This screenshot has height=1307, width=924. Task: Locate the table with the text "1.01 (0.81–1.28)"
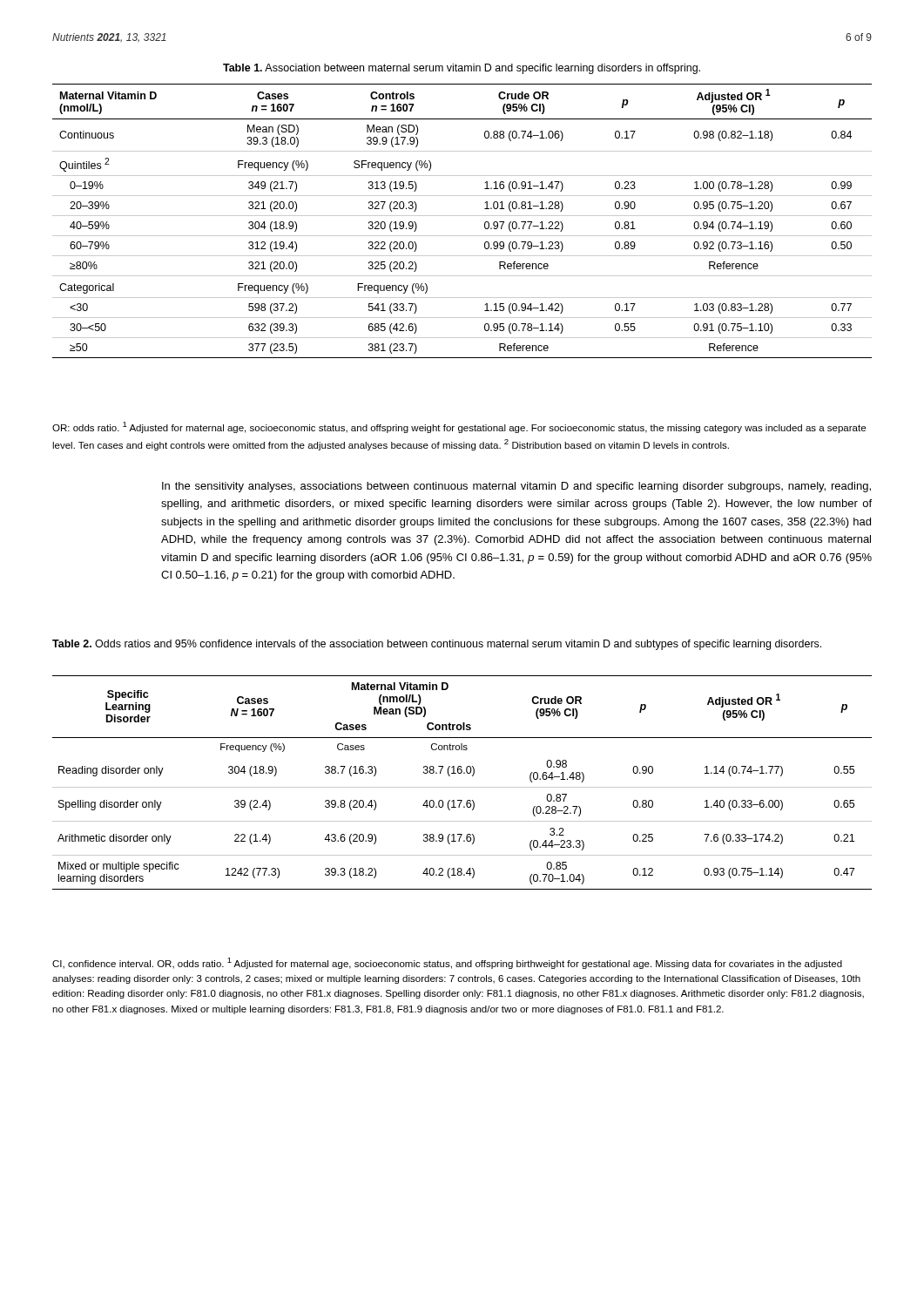[x=462, y=221]
